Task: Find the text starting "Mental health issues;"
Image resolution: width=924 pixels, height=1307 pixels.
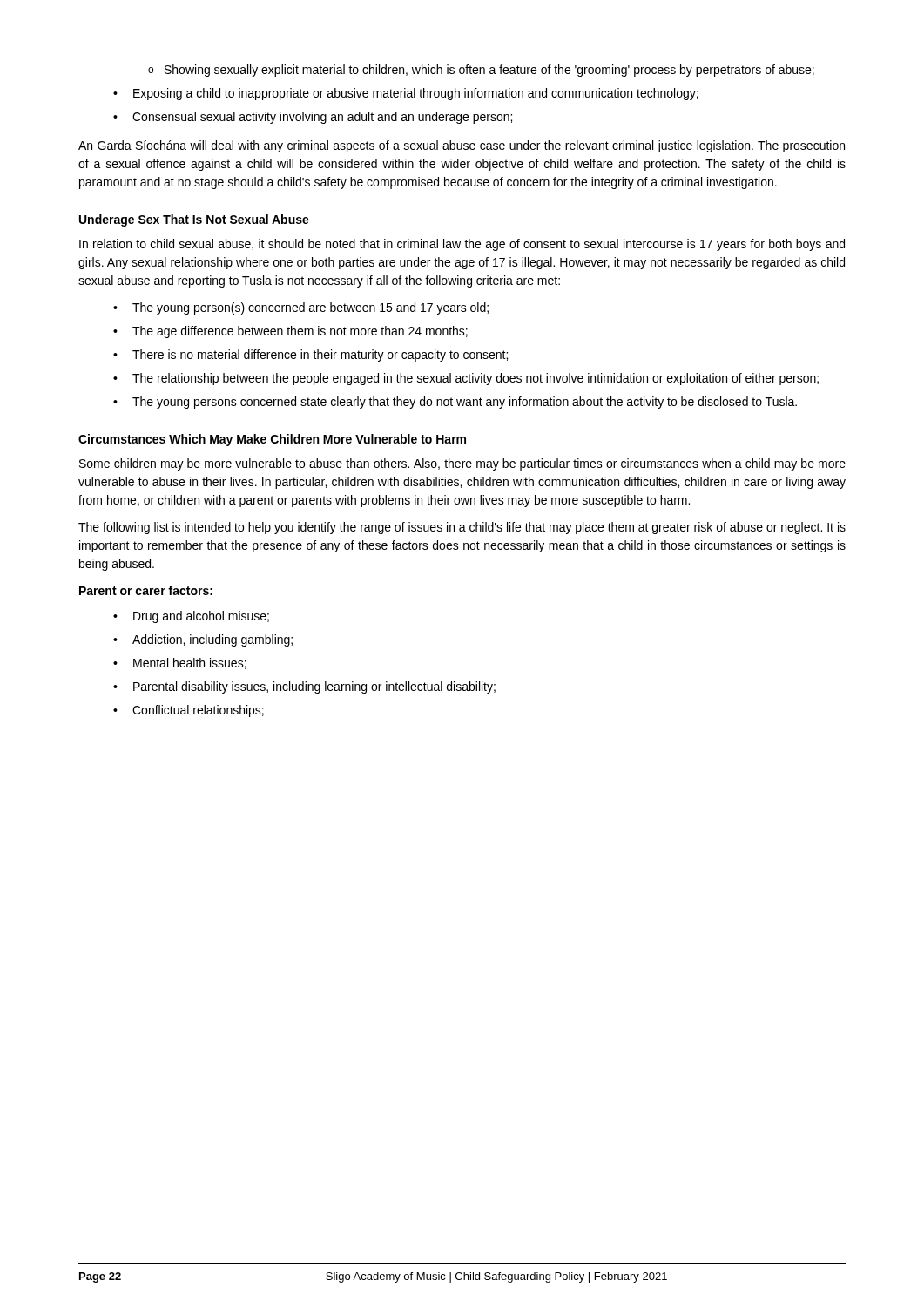Action: coord(190,663)
